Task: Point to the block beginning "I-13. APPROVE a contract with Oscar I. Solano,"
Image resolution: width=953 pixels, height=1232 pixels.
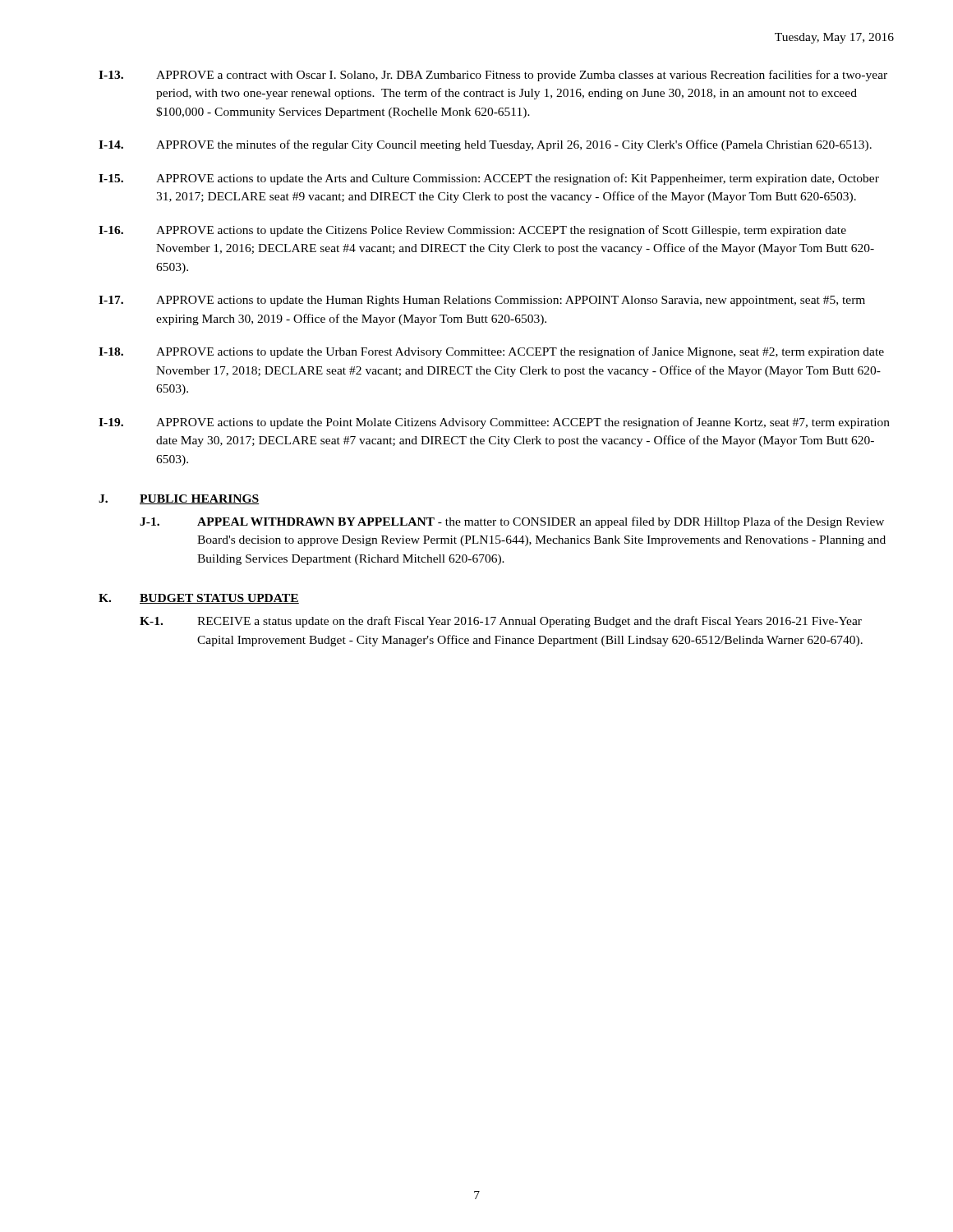Action: pyautogui.click(x=496, y=93)
